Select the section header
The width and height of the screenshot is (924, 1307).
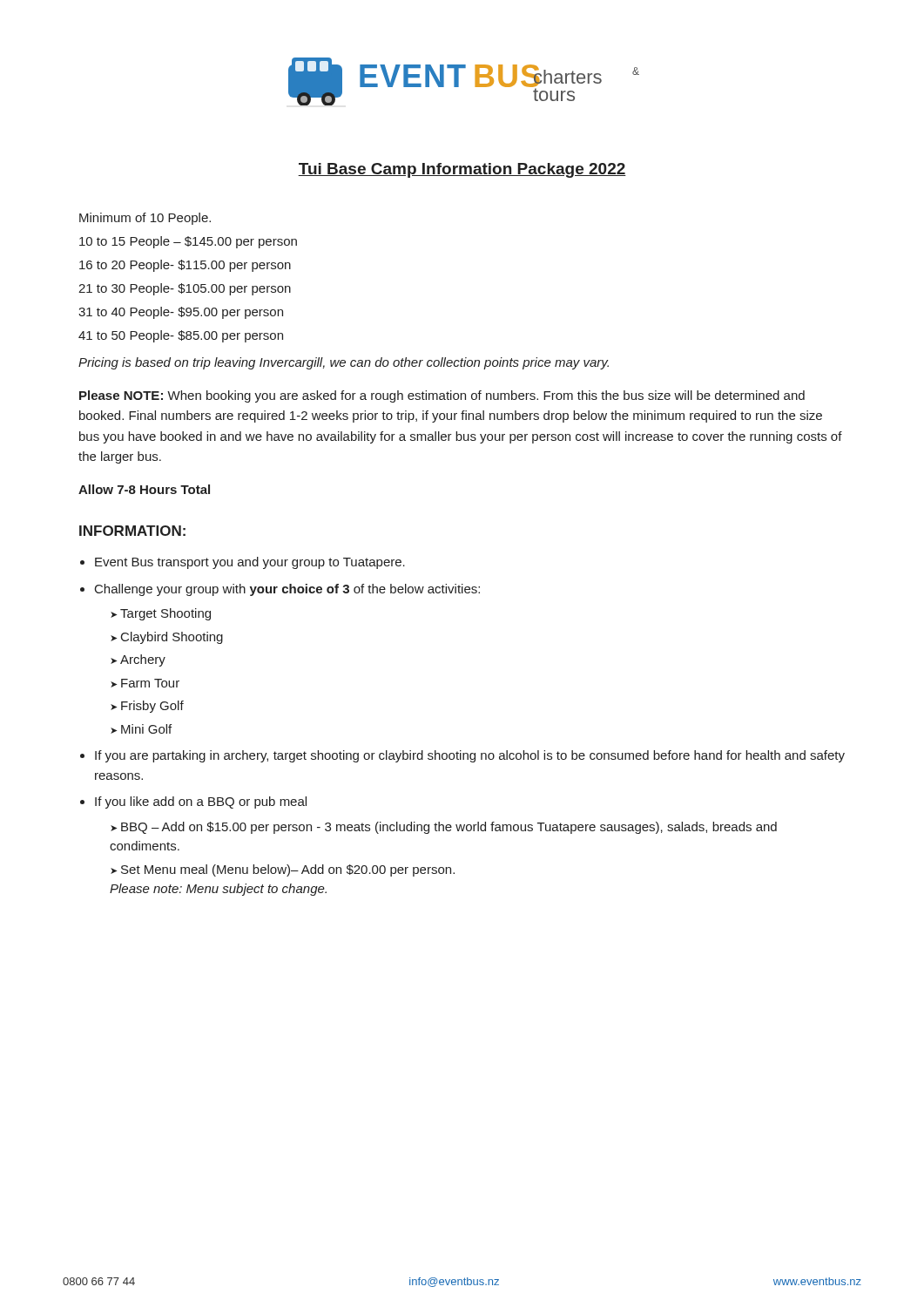[133, 531]
